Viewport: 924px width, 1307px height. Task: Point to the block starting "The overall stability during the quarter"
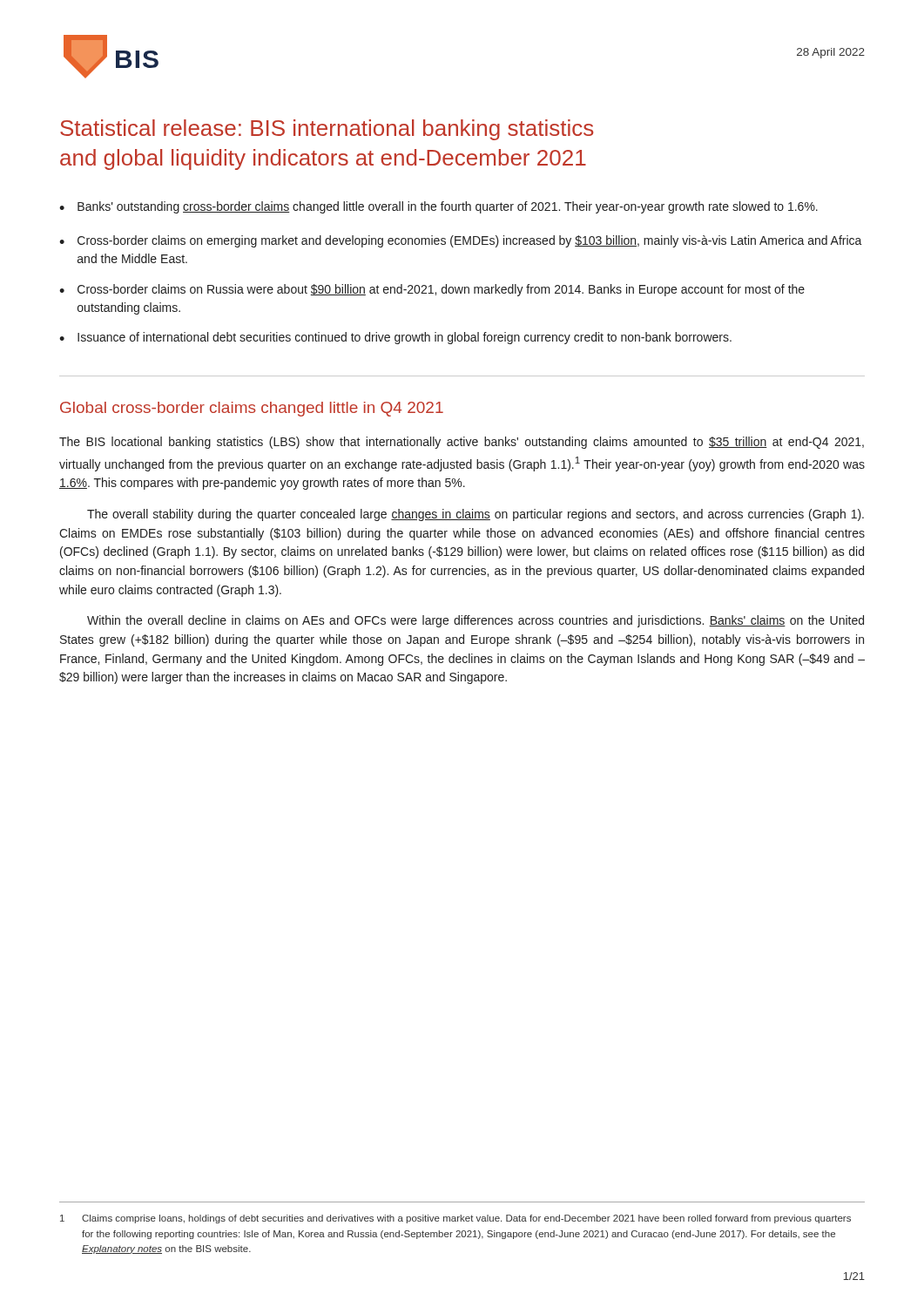(x=462, y=552)
